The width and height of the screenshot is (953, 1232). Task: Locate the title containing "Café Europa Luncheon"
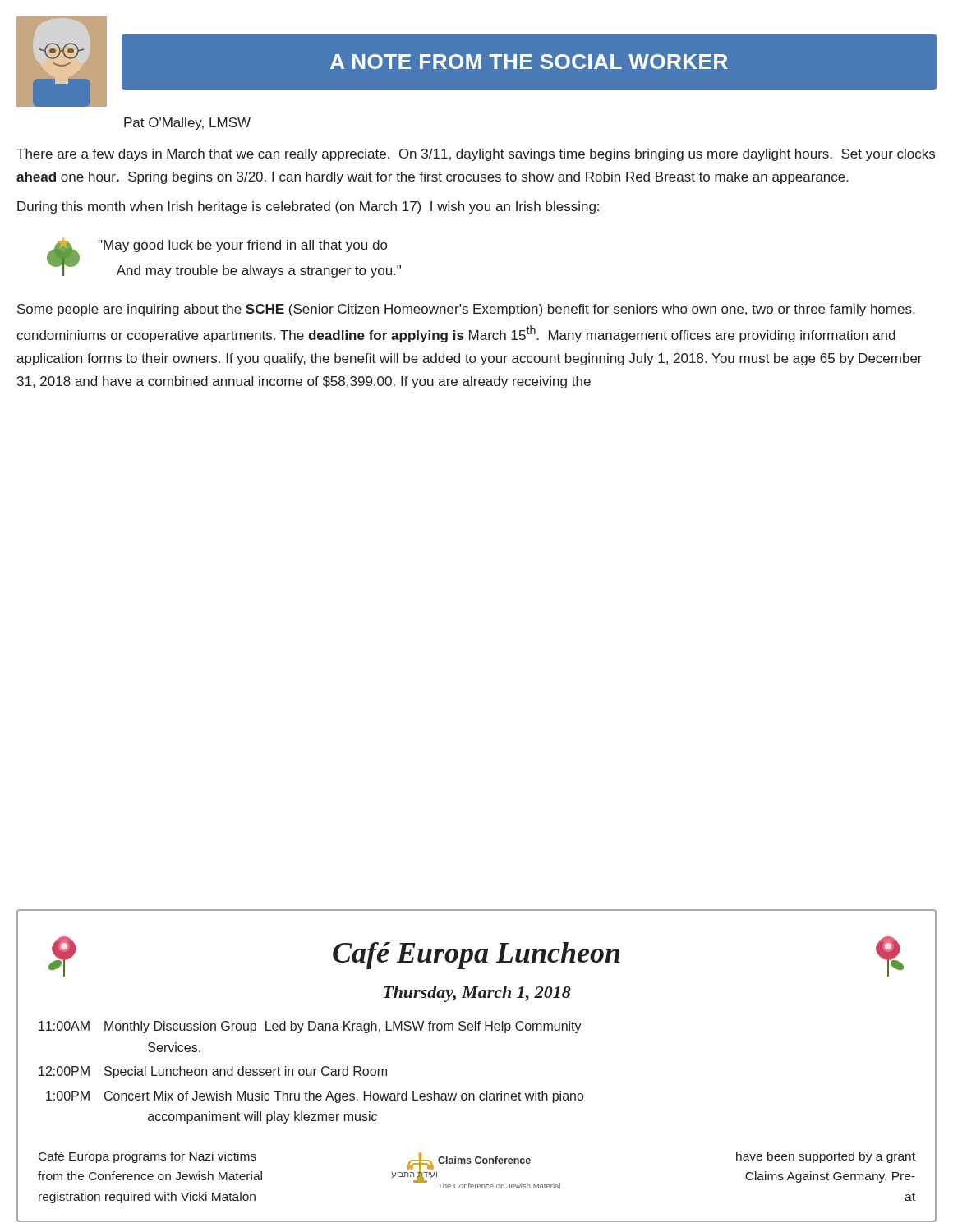(476, 953)
